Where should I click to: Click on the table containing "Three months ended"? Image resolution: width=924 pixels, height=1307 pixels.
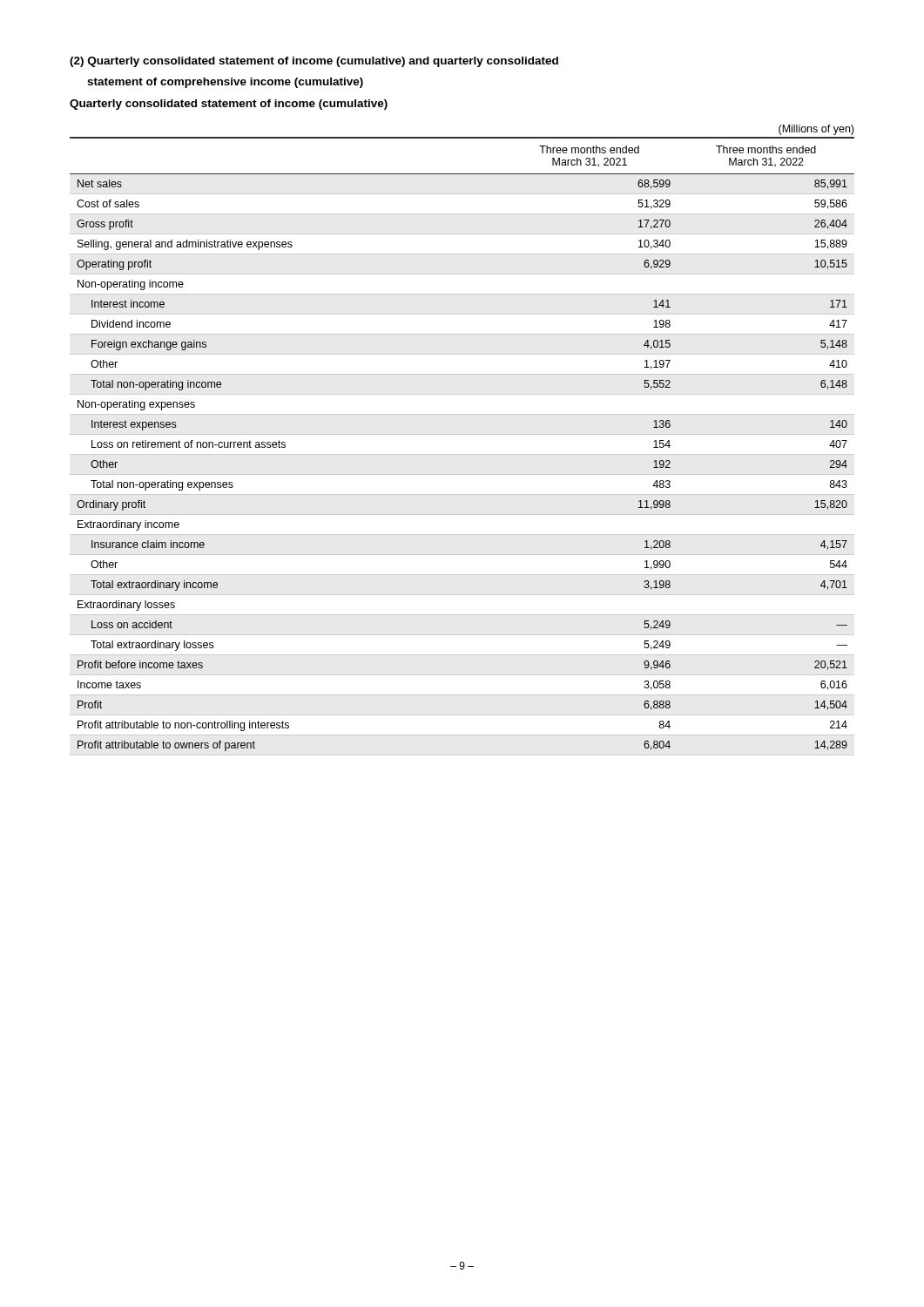(x=462, y=439)
